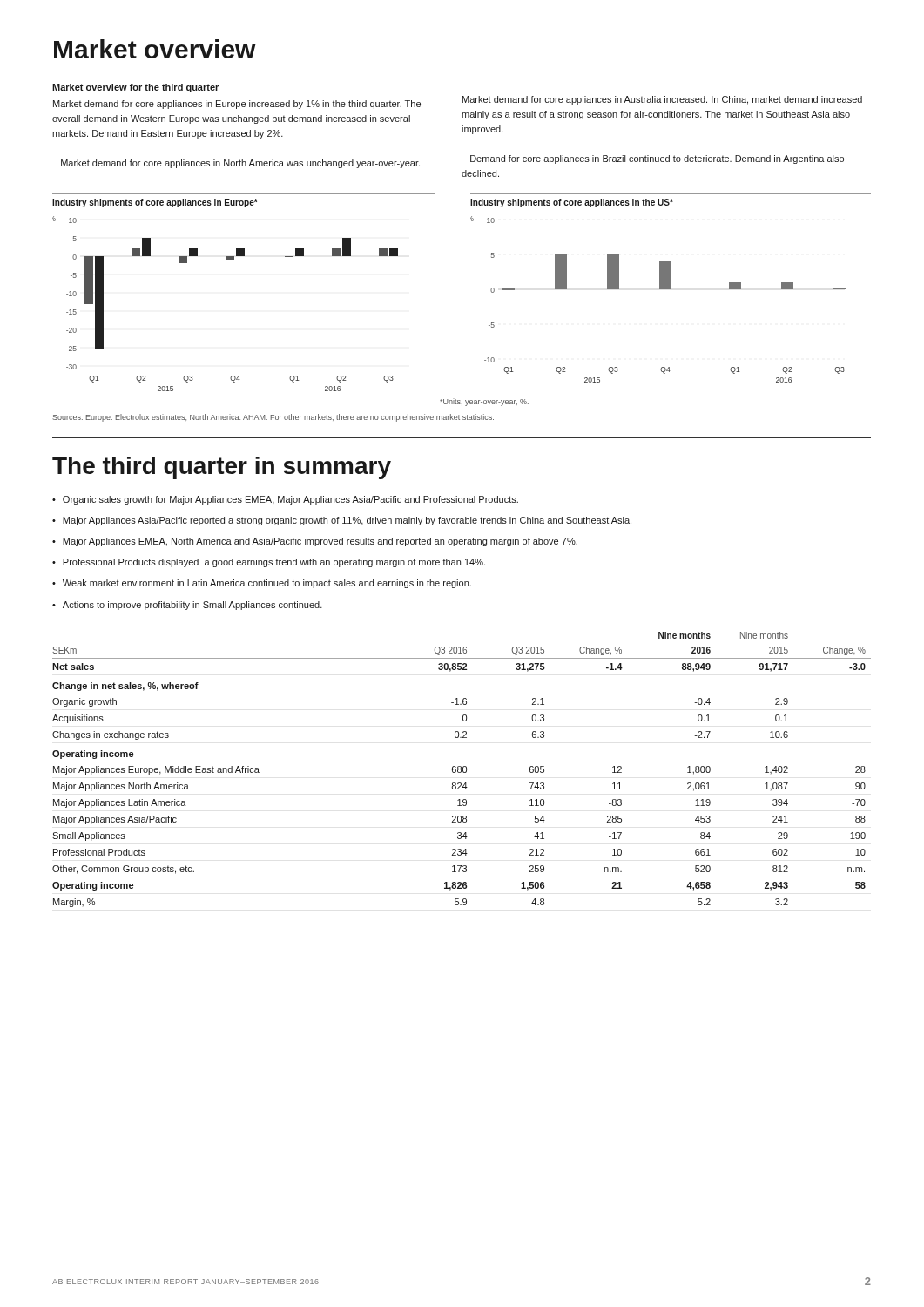Find the text starting "• Weak market environment in Latin America continued"
This screenshot has height=1307, width=924.
262,584
